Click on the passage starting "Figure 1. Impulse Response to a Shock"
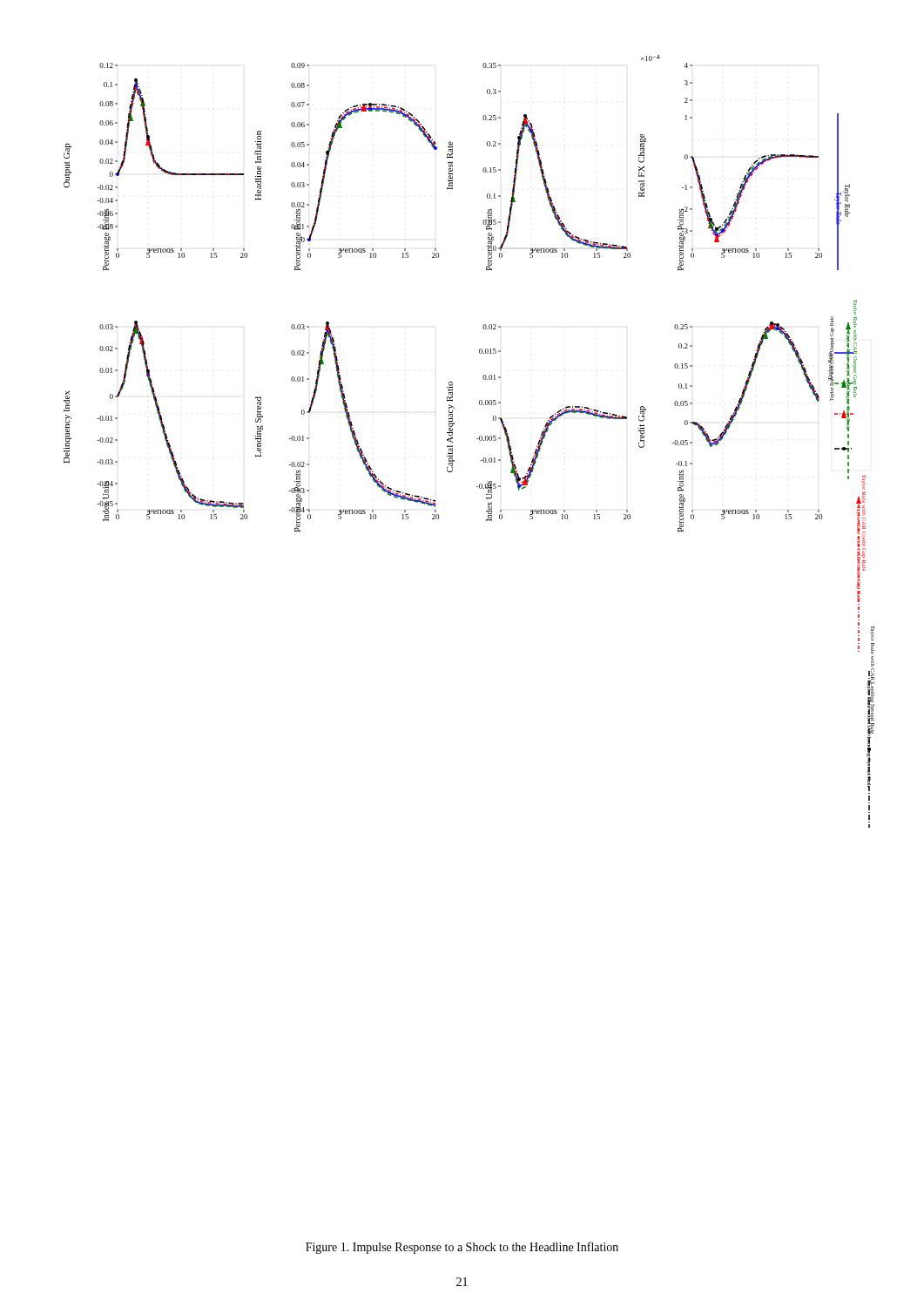 (462, 1247)
